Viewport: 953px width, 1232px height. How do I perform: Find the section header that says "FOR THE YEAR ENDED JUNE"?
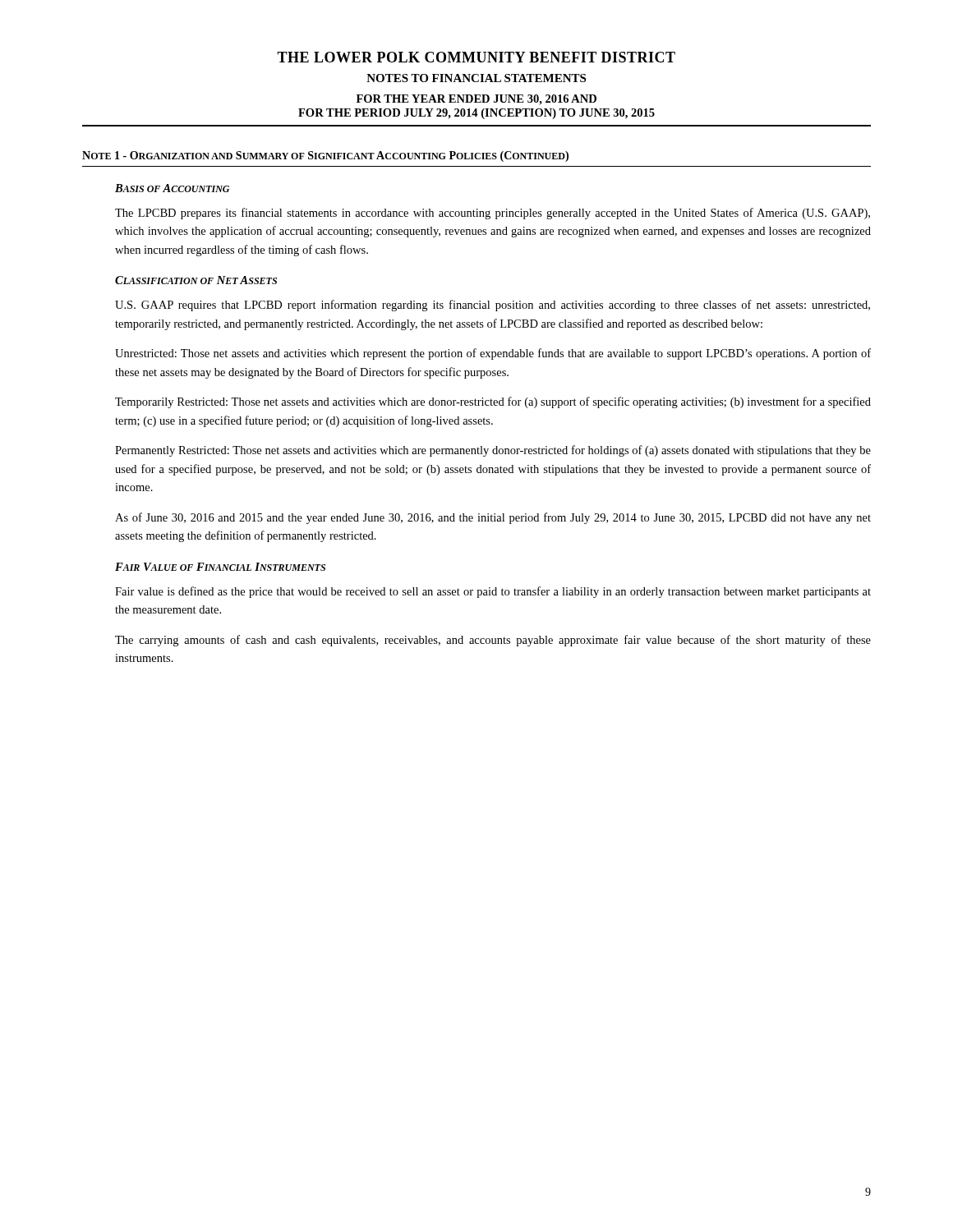[x=476, y=109]
